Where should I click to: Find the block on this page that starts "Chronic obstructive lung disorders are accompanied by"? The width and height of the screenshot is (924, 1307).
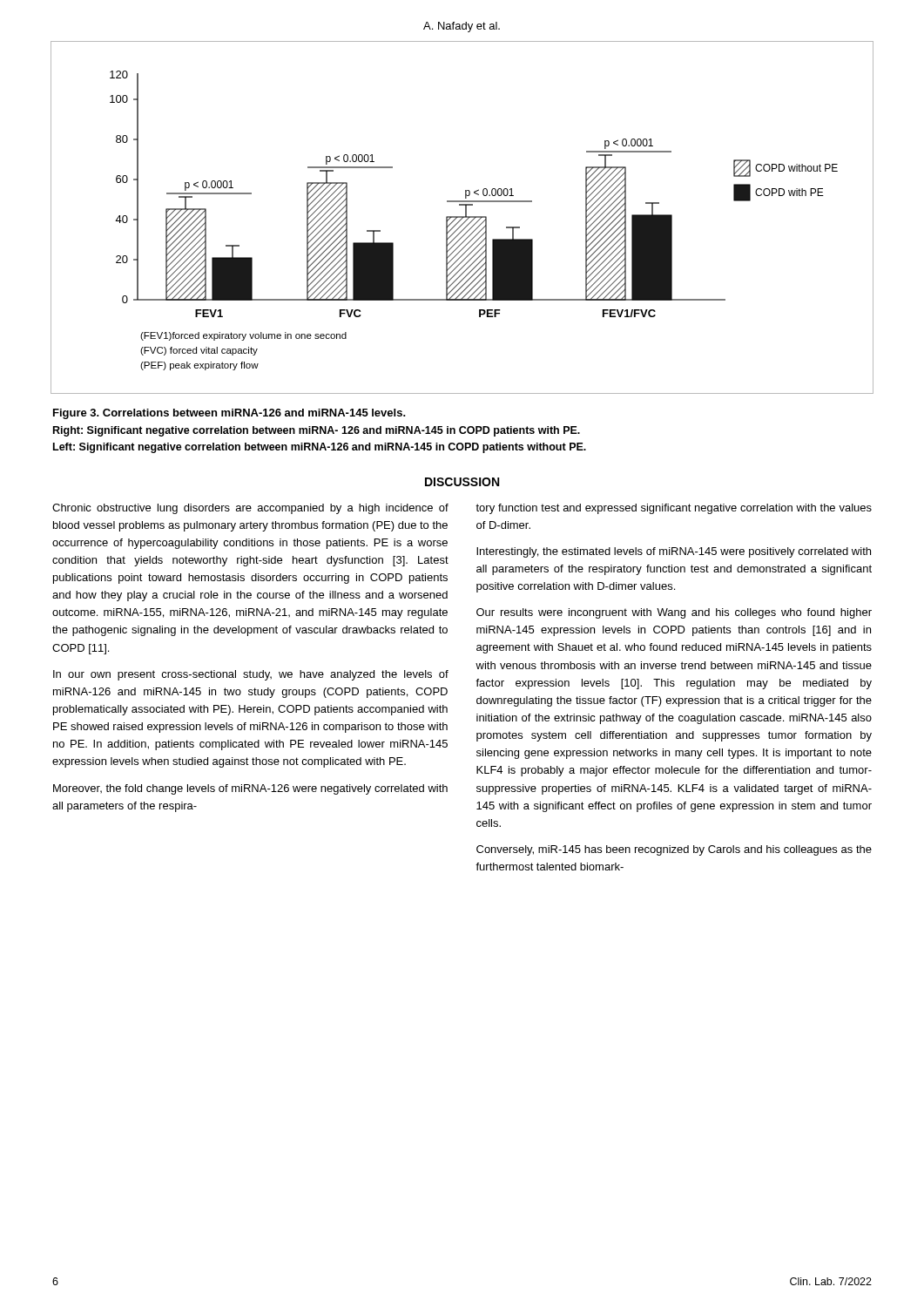(x=250, y=509)
